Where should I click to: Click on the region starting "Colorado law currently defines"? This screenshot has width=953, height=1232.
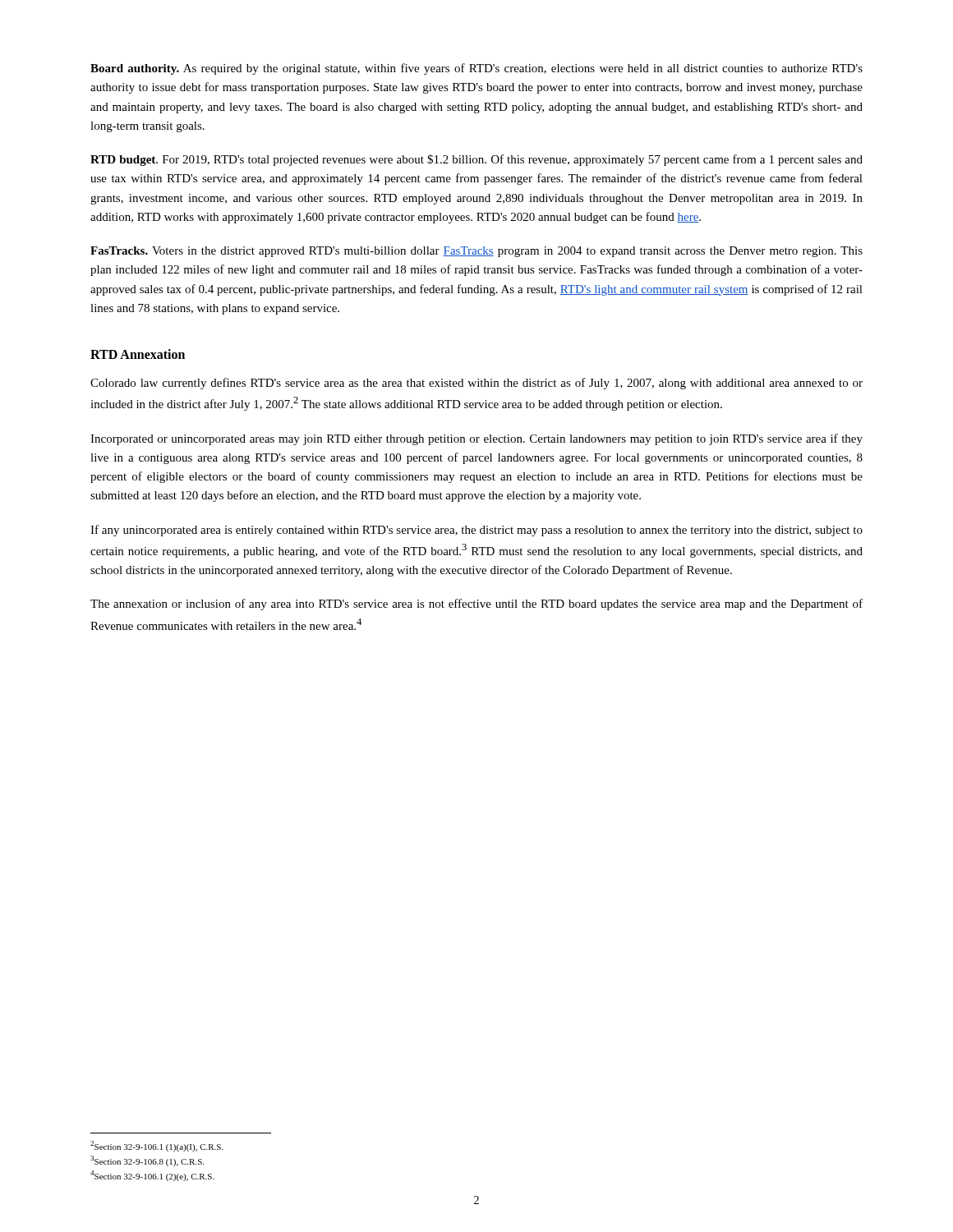click(476, 394)
